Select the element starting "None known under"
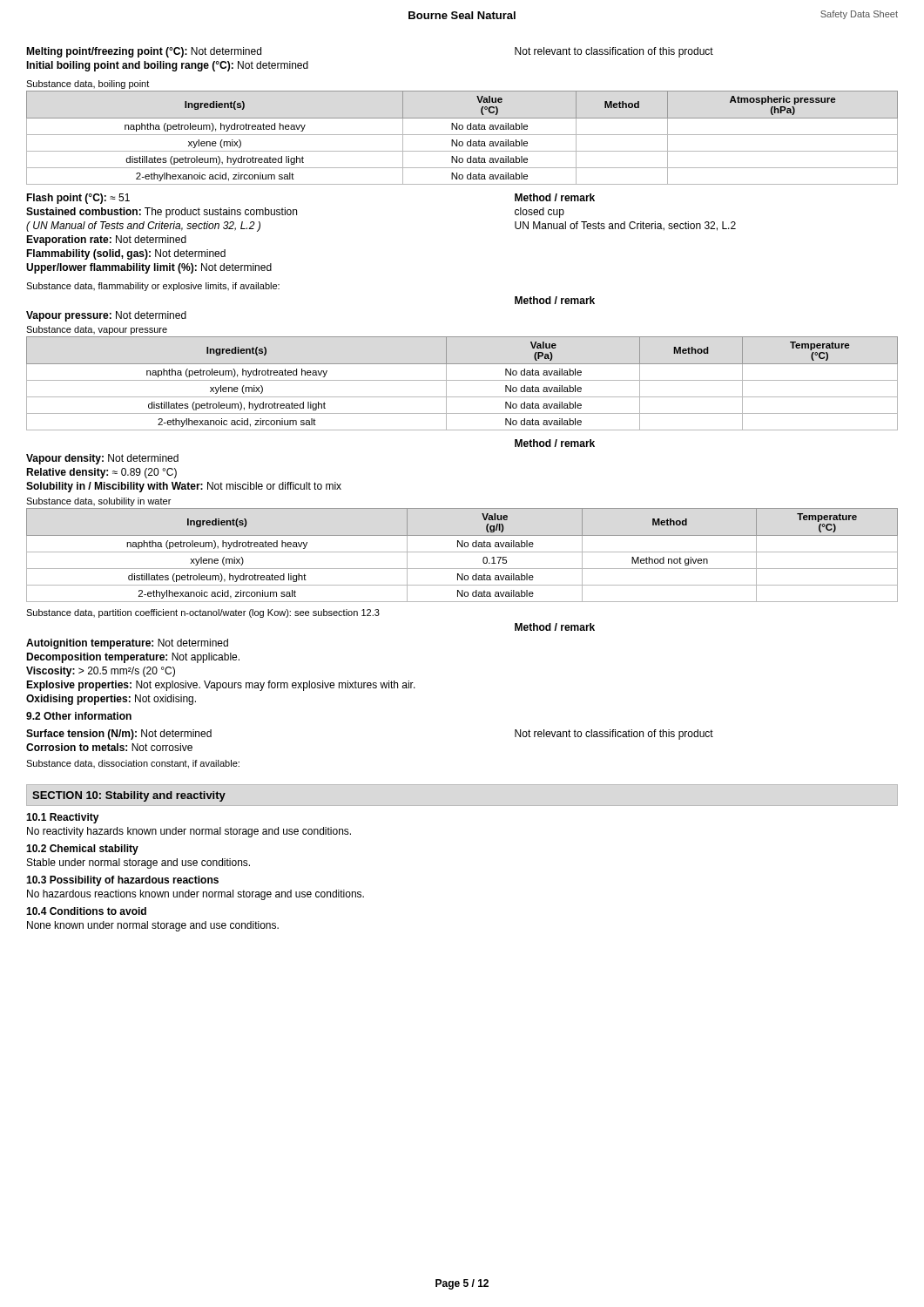Screen dimensions: 1307x924 click(153, 926)
